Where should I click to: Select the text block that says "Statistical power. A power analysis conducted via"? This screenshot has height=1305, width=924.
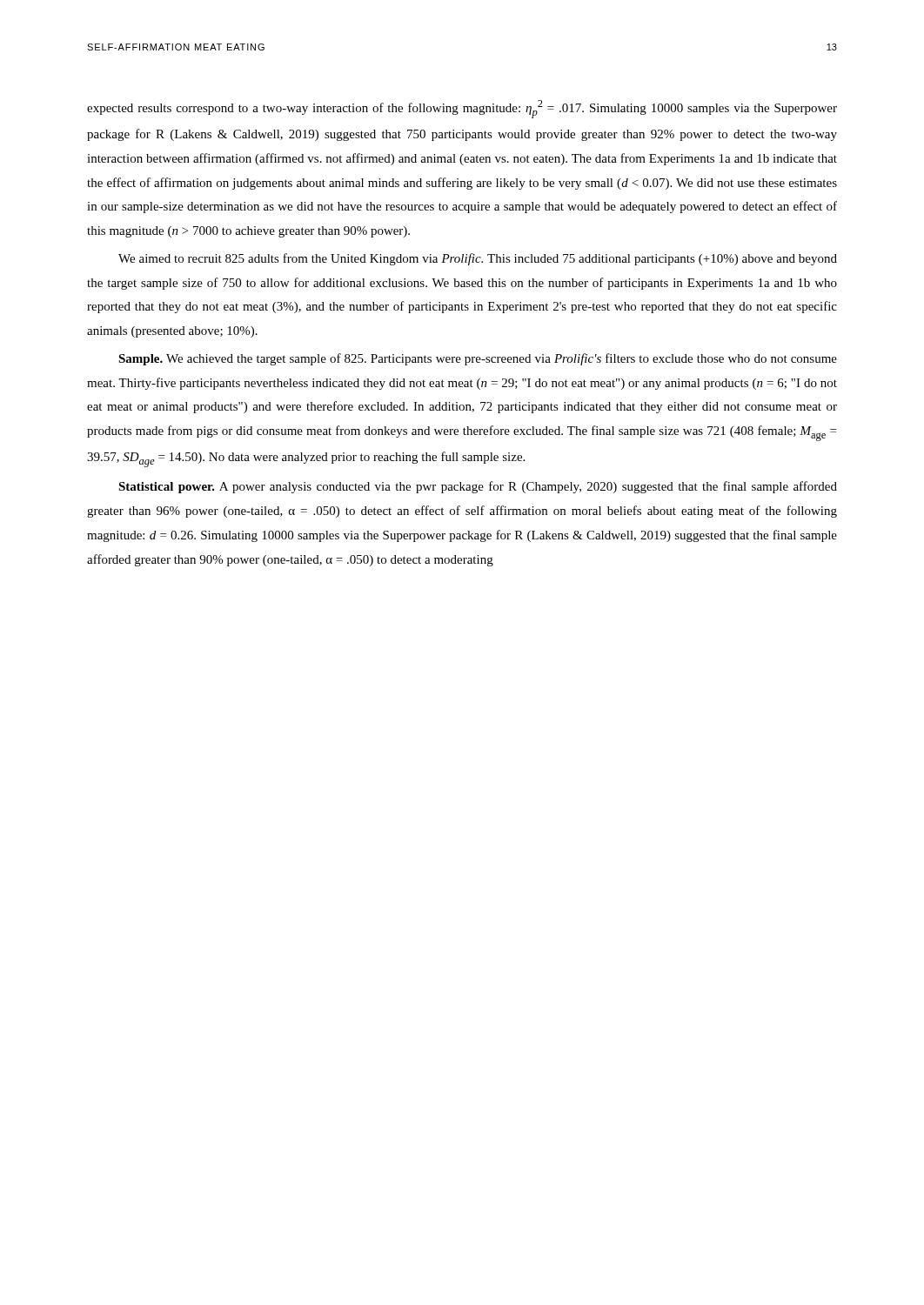[462, 523]
